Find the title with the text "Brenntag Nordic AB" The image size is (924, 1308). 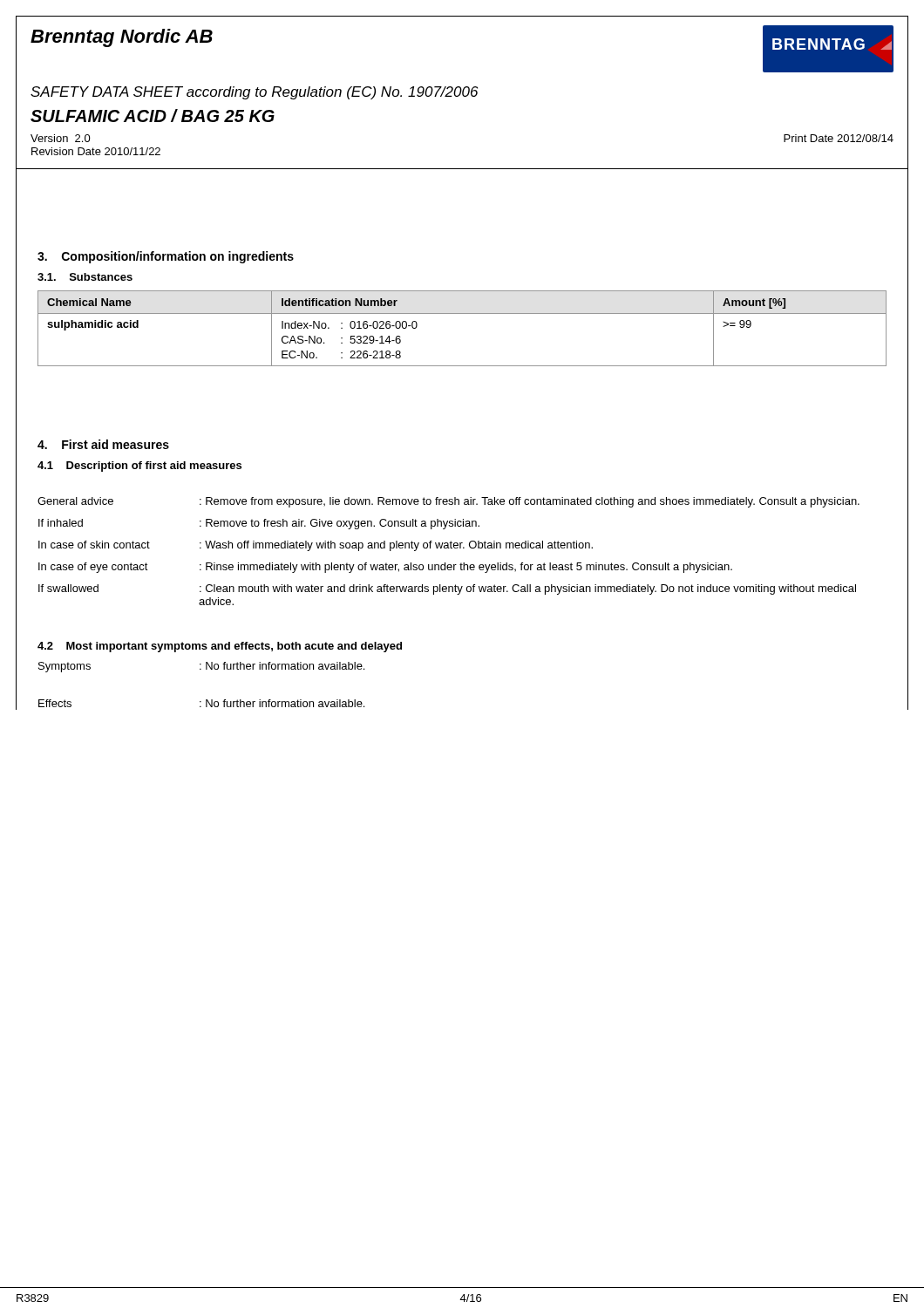[122, 36]
